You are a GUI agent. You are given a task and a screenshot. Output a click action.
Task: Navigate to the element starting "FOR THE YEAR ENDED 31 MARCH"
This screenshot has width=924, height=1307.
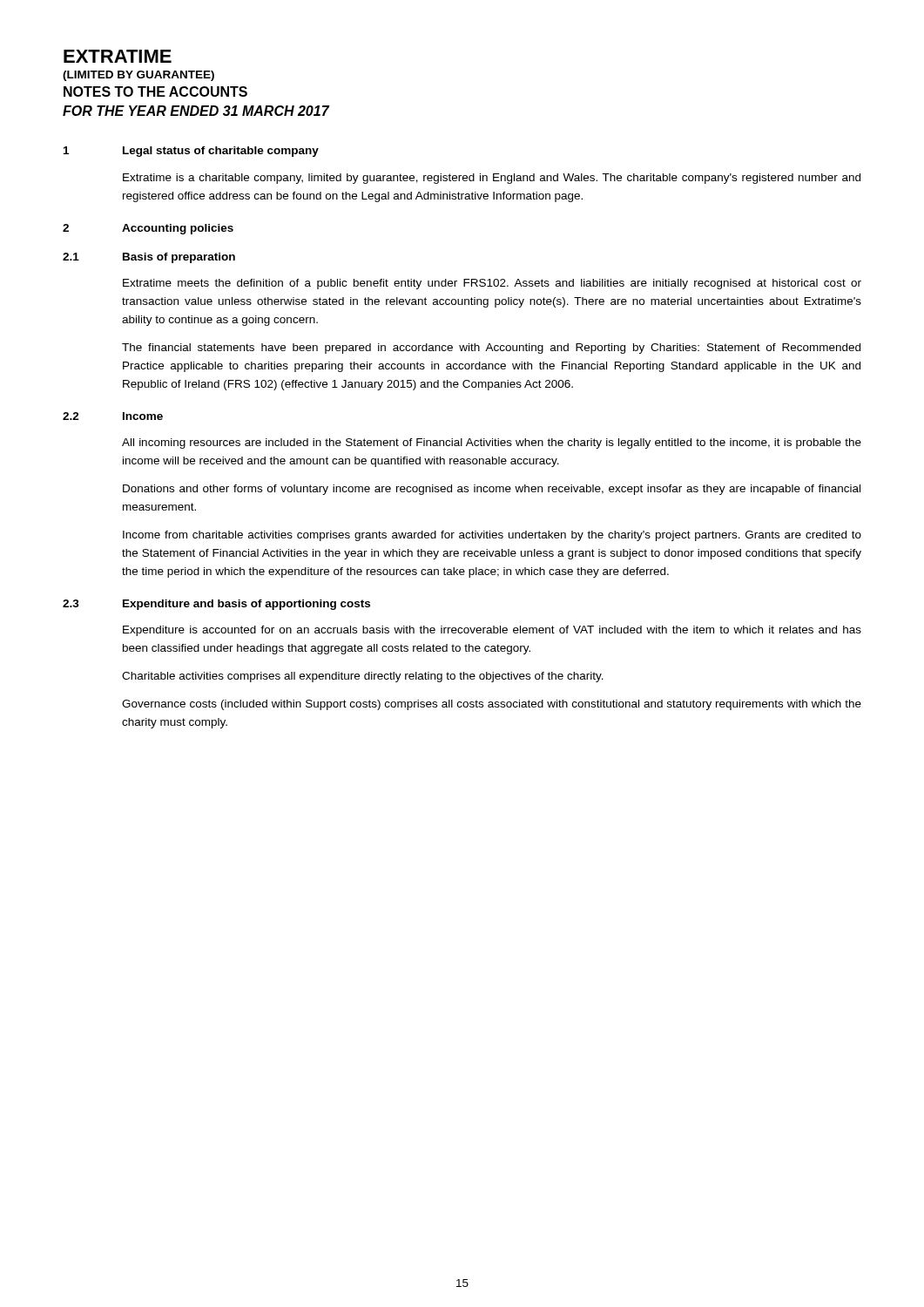pos(196,111)
